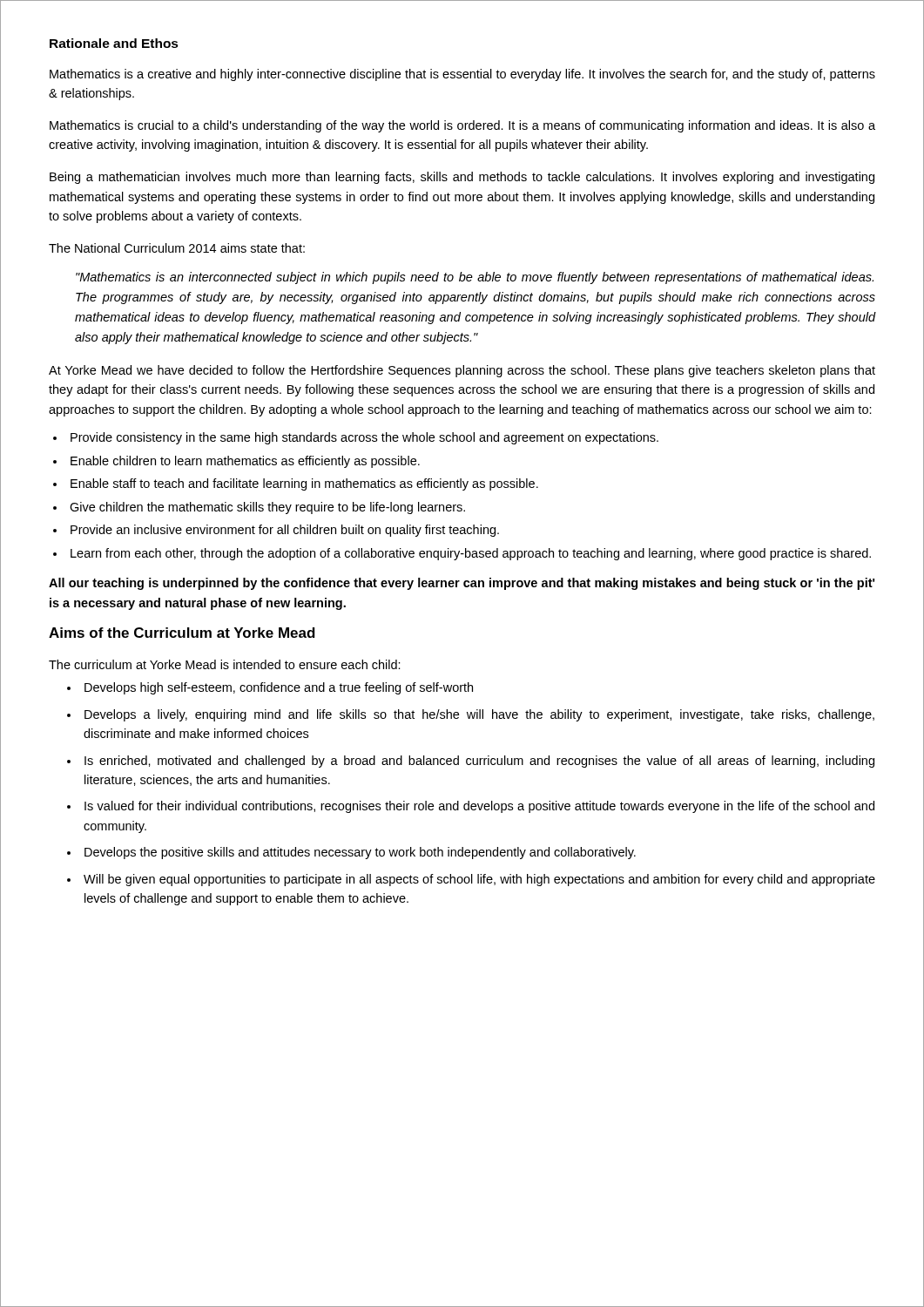Viewport: 924px width, 1307px height.
Task: Point to the element starting "Being a mathematician involves"
Action: [462, 197]
